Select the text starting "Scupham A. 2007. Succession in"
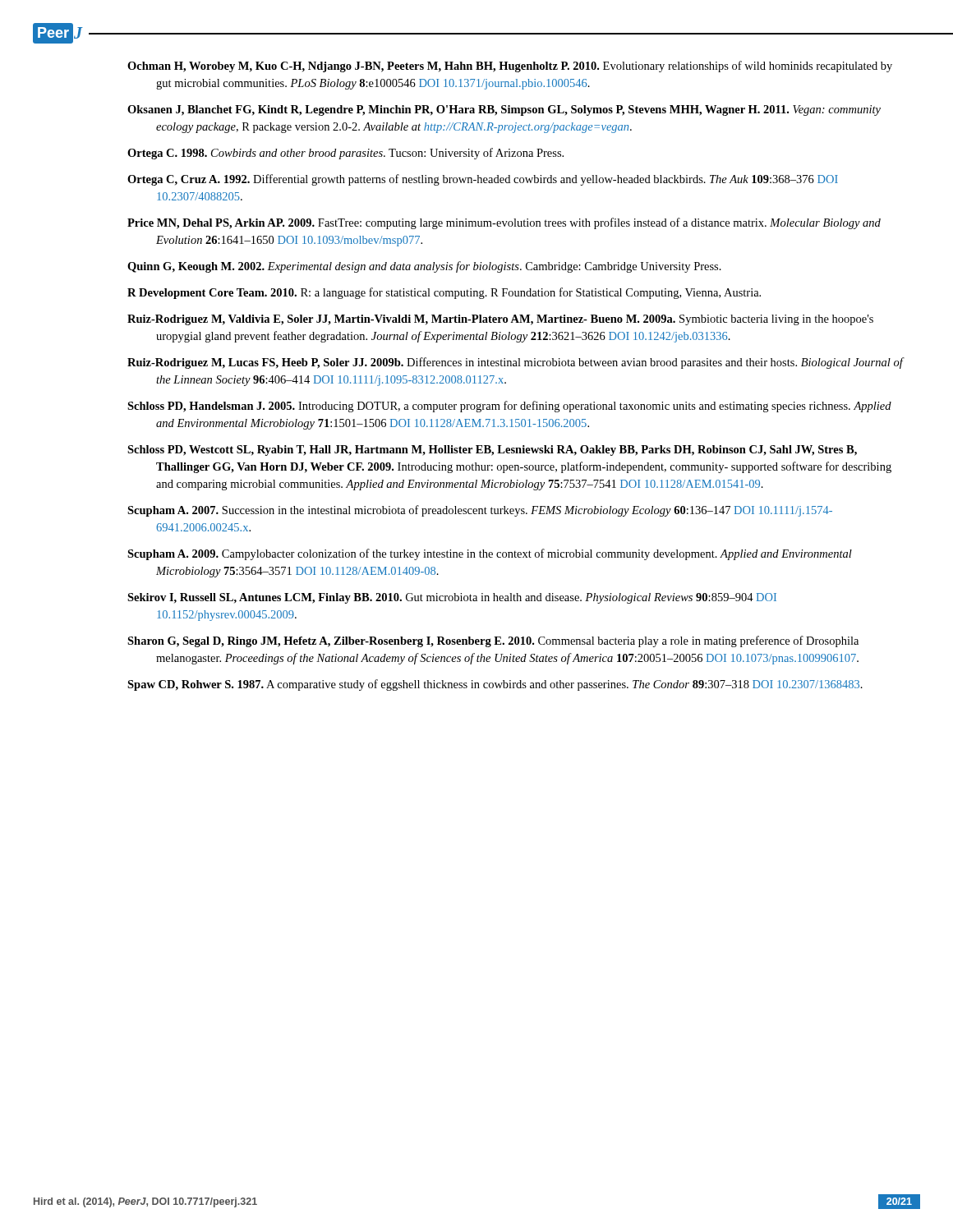Image resolution: width=953 pixels, height=1232 pixels. (480, 519)
